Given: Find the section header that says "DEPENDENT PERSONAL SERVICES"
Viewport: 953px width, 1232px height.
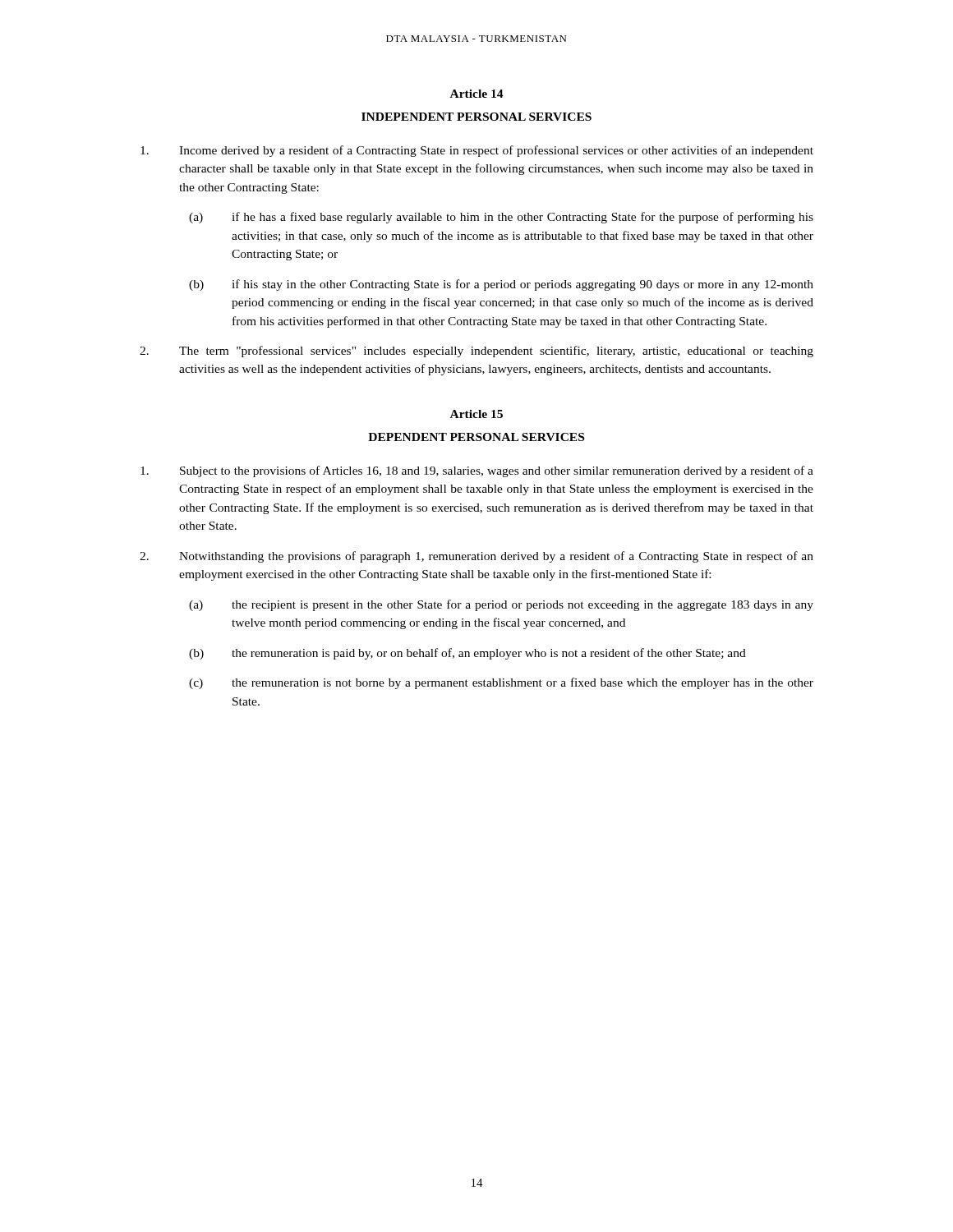Looking at the screenshot, I should tap(476, 437).
